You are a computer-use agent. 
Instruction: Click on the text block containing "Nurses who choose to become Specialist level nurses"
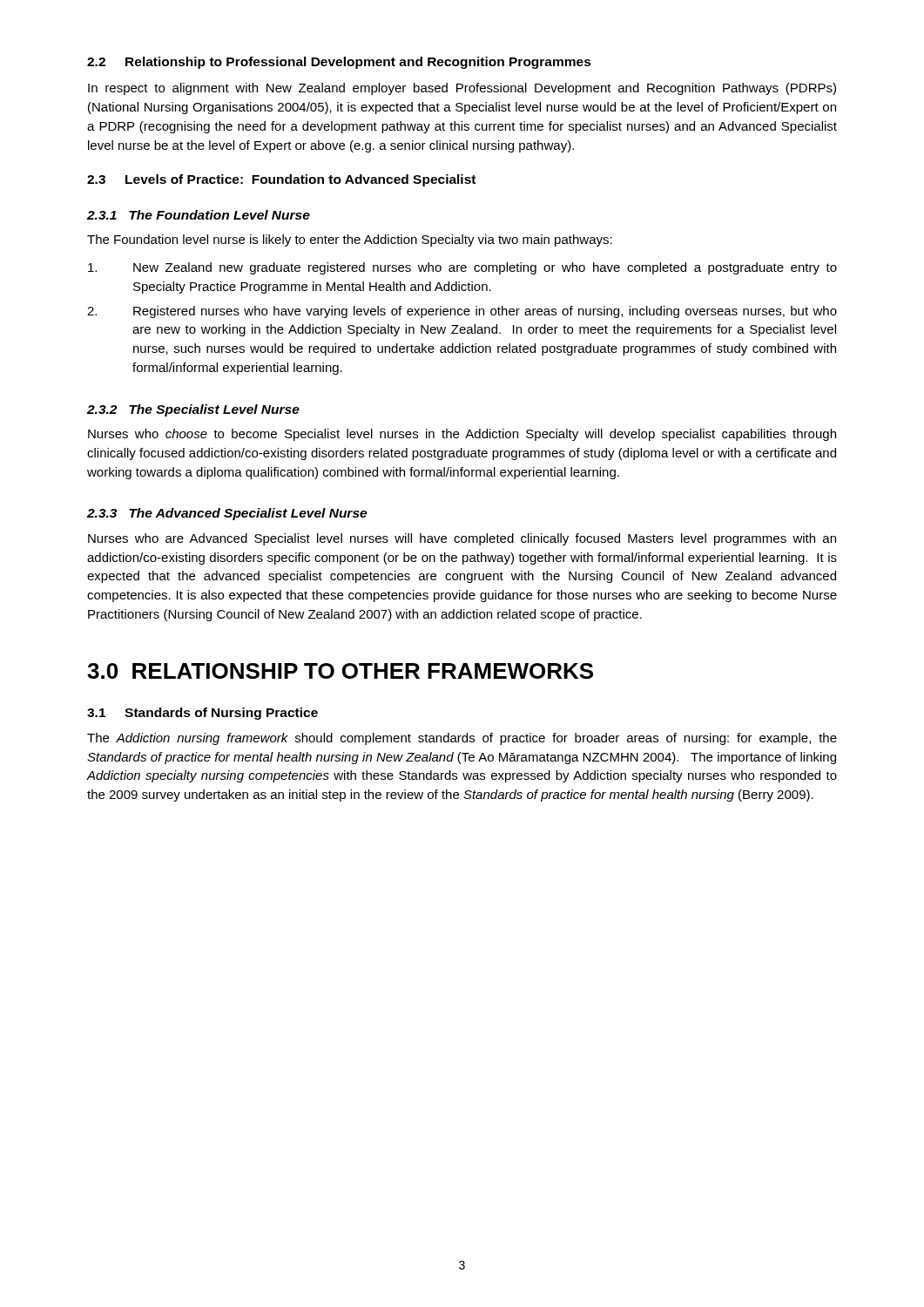pos(462,453)
